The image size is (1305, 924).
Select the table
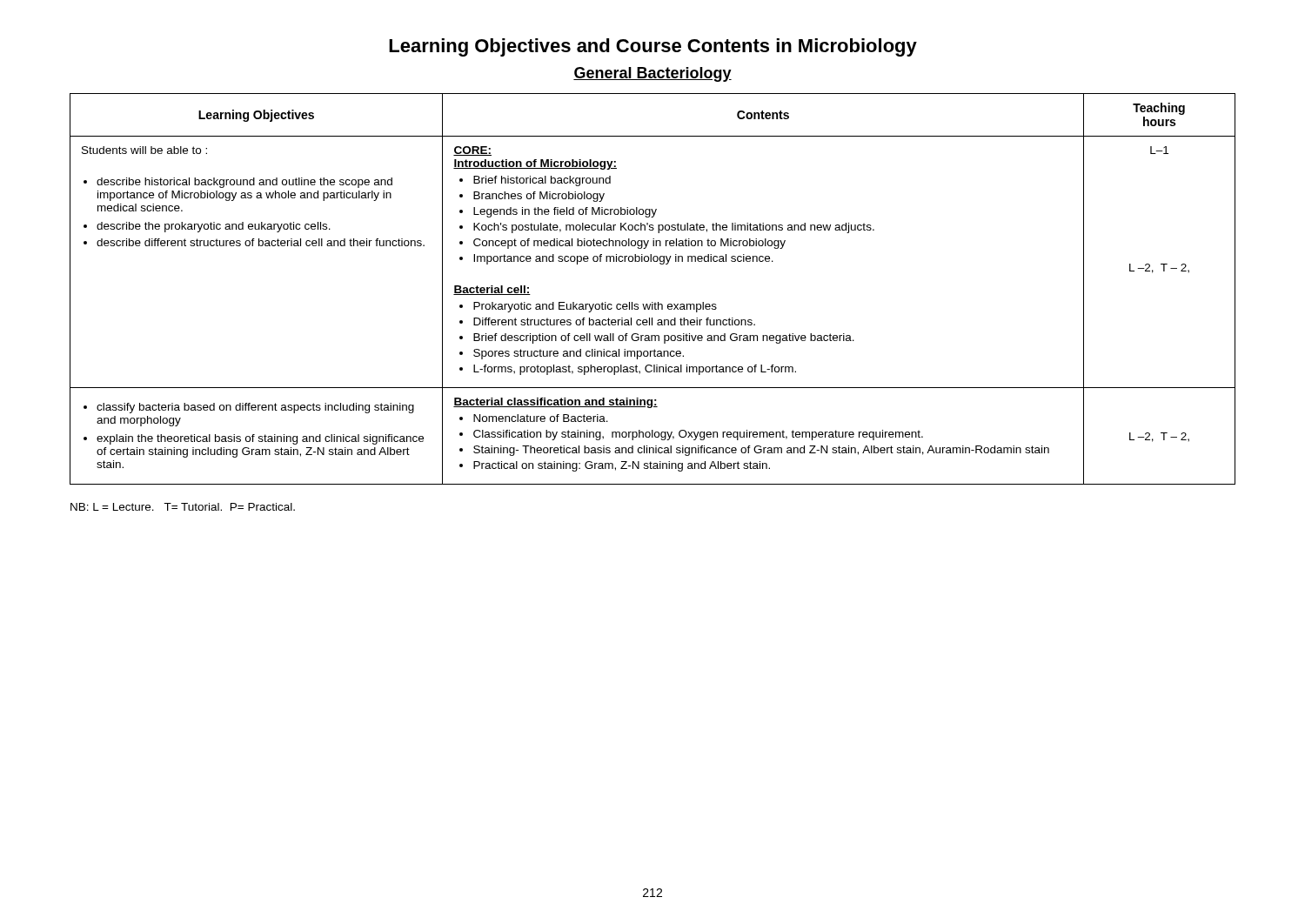pyautogui.click(x=652, y=289)
